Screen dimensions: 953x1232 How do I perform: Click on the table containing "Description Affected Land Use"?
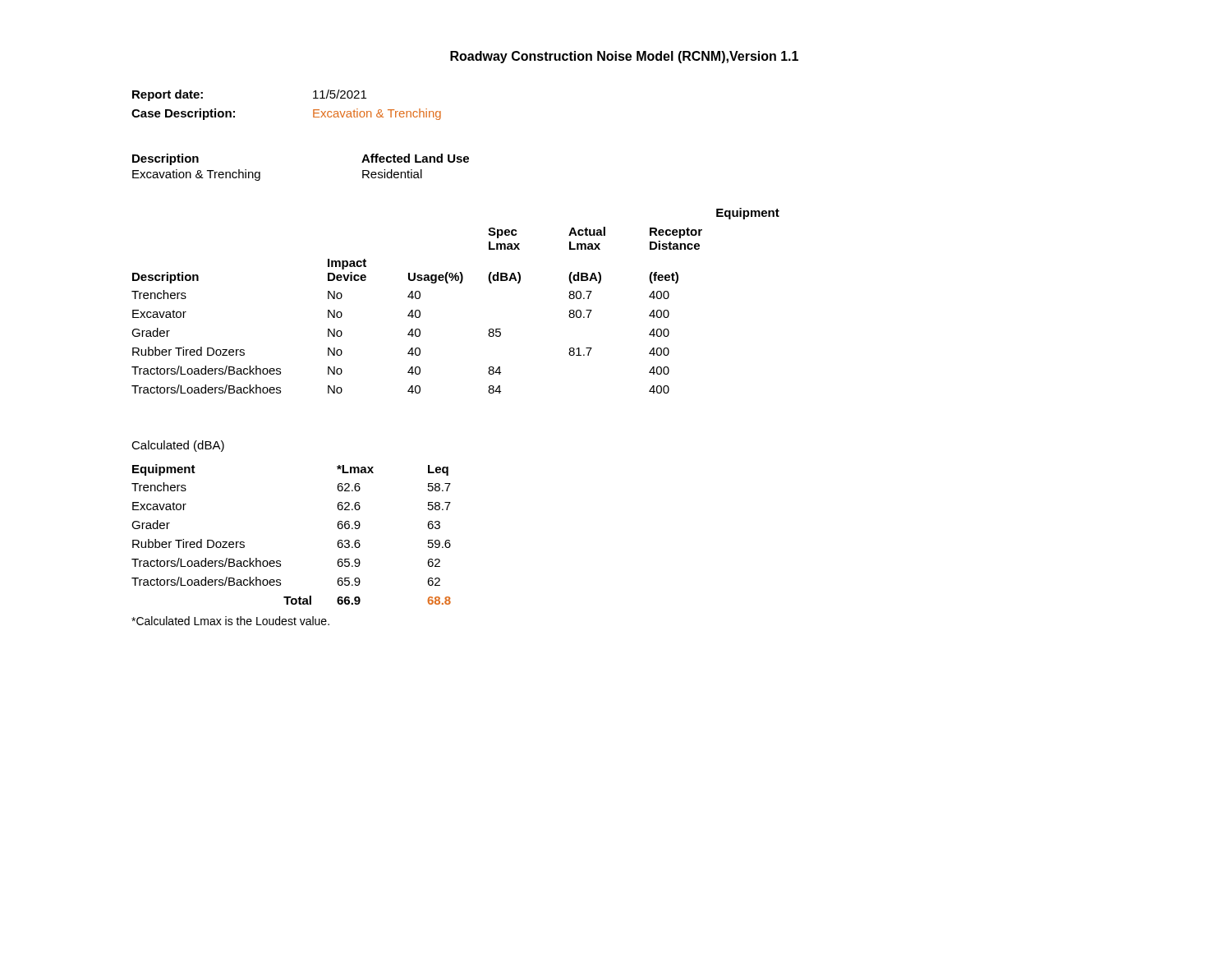point(624,166)
